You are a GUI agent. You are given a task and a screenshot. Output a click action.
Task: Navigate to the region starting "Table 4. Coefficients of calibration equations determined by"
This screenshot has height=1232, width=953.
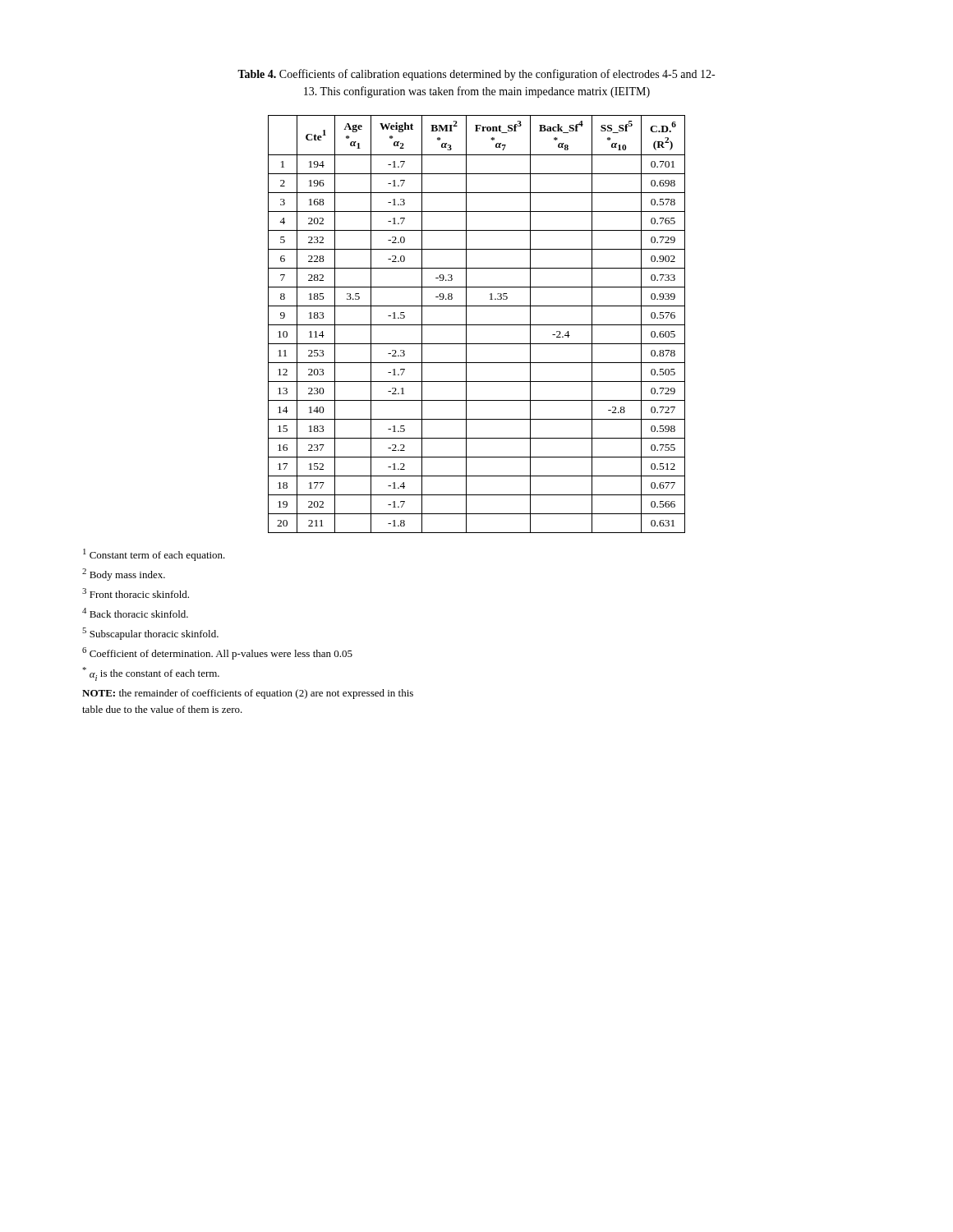[x=476, y=83]
